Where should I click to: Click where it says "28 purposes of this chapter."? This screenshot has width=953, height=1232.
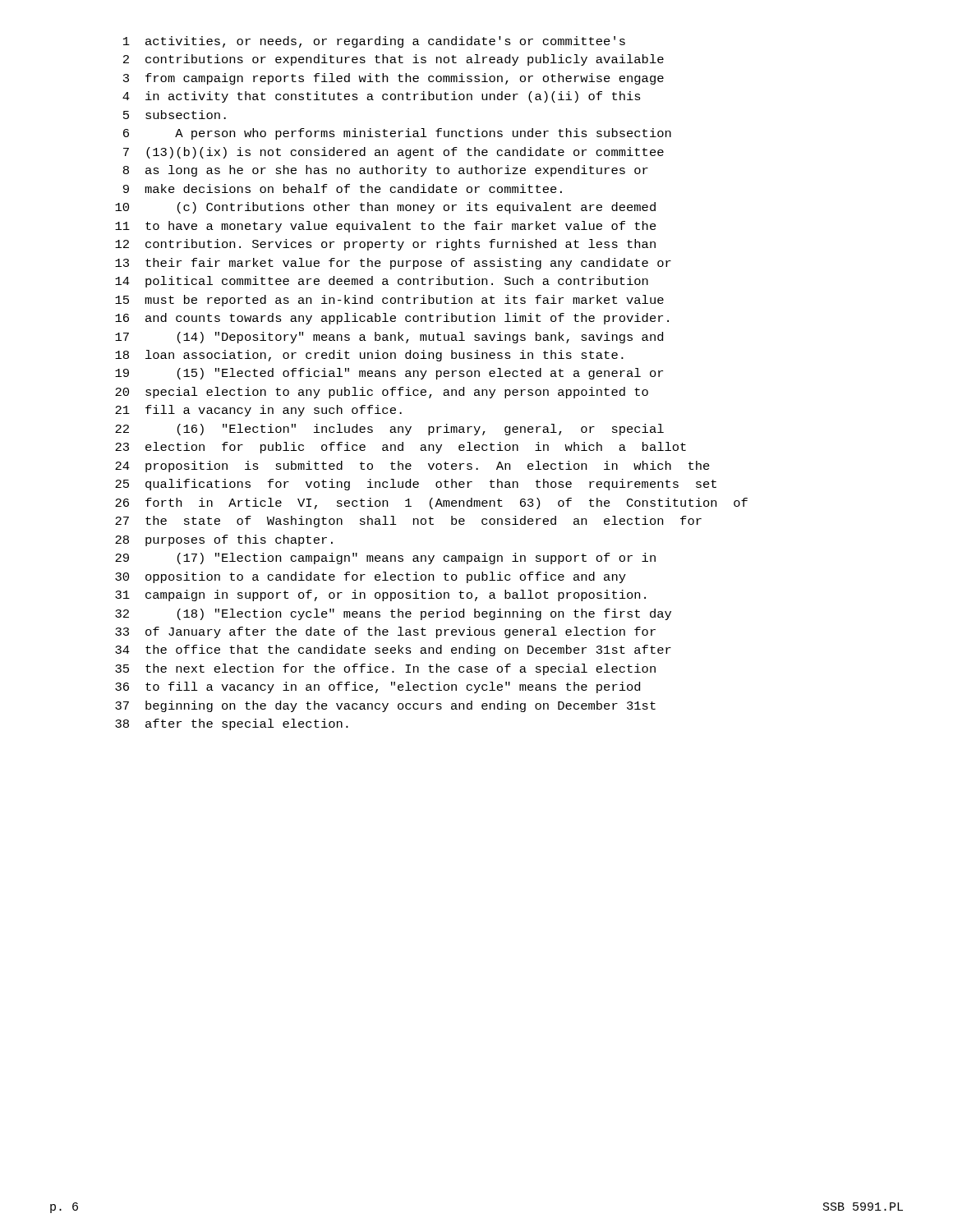coord(224,540)
